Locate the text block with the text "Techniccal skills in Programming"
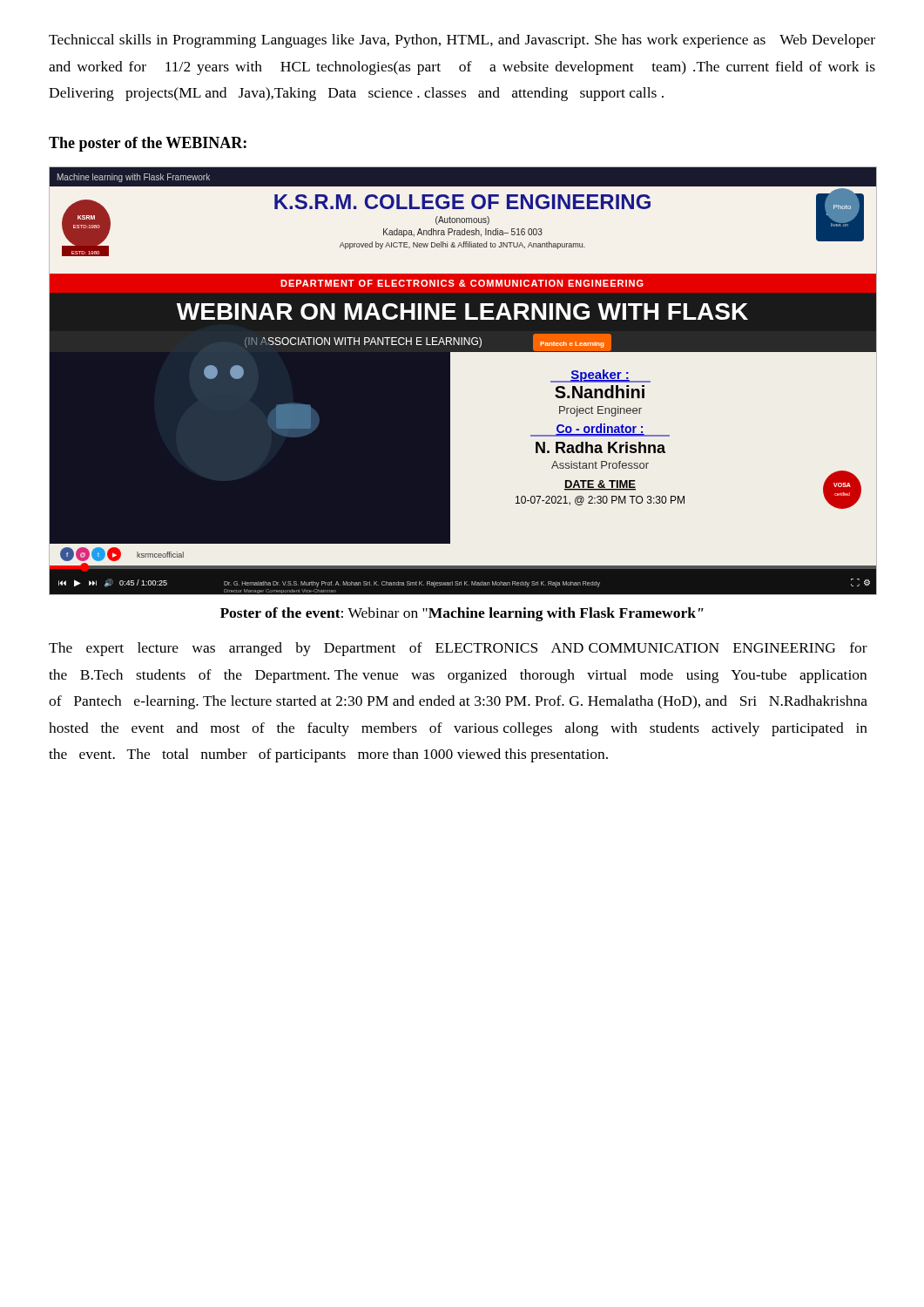 click(x=462, y=66)
